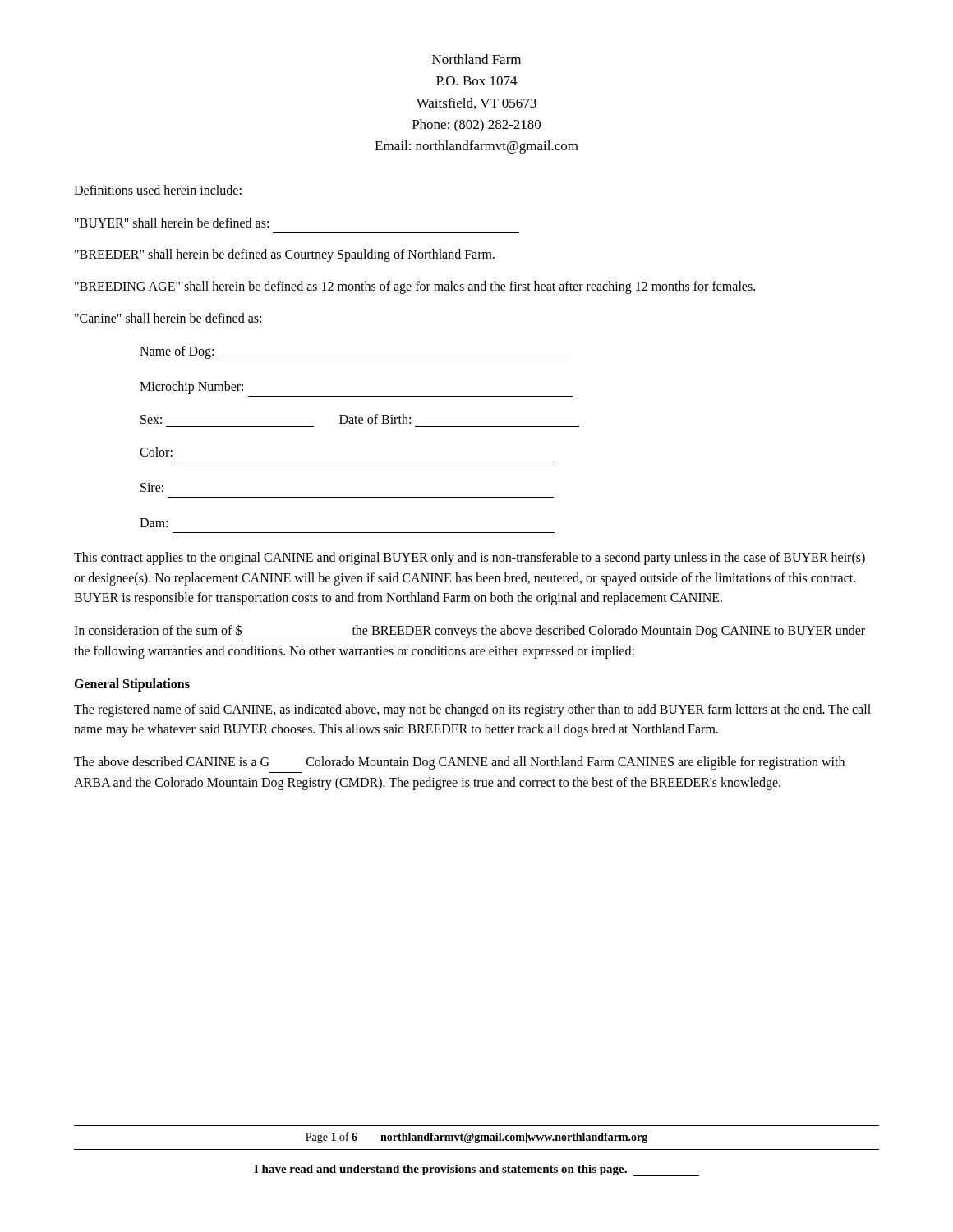Screen dimensions: 1232x953
Task: Find the block on this page that starts ""BREEDER" shall herein be defined as Courtney Spaulding"
Action: click(x=285, y=254)
